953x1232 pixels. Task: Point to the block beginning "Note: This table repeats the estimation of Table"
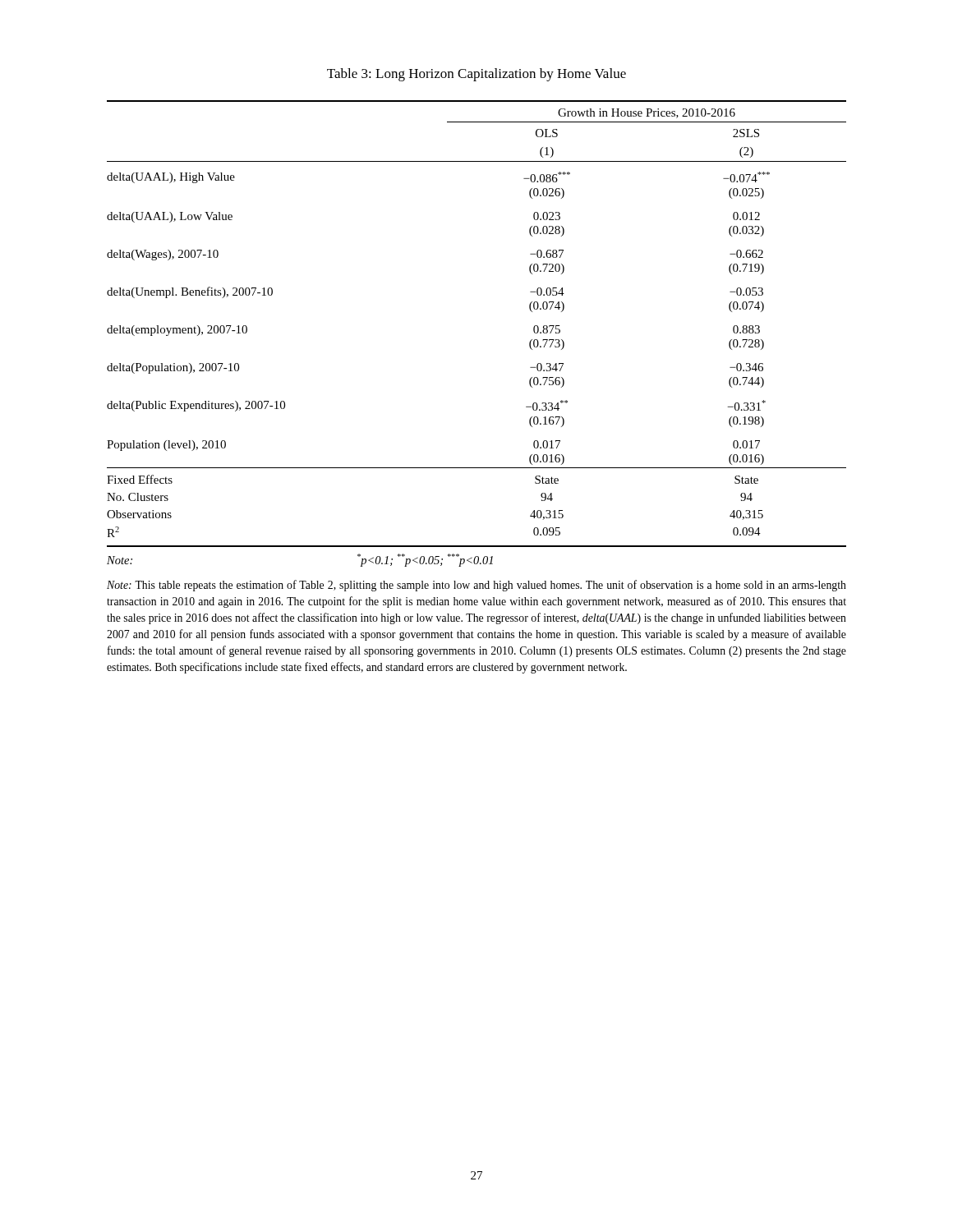[x=476, y=626]
